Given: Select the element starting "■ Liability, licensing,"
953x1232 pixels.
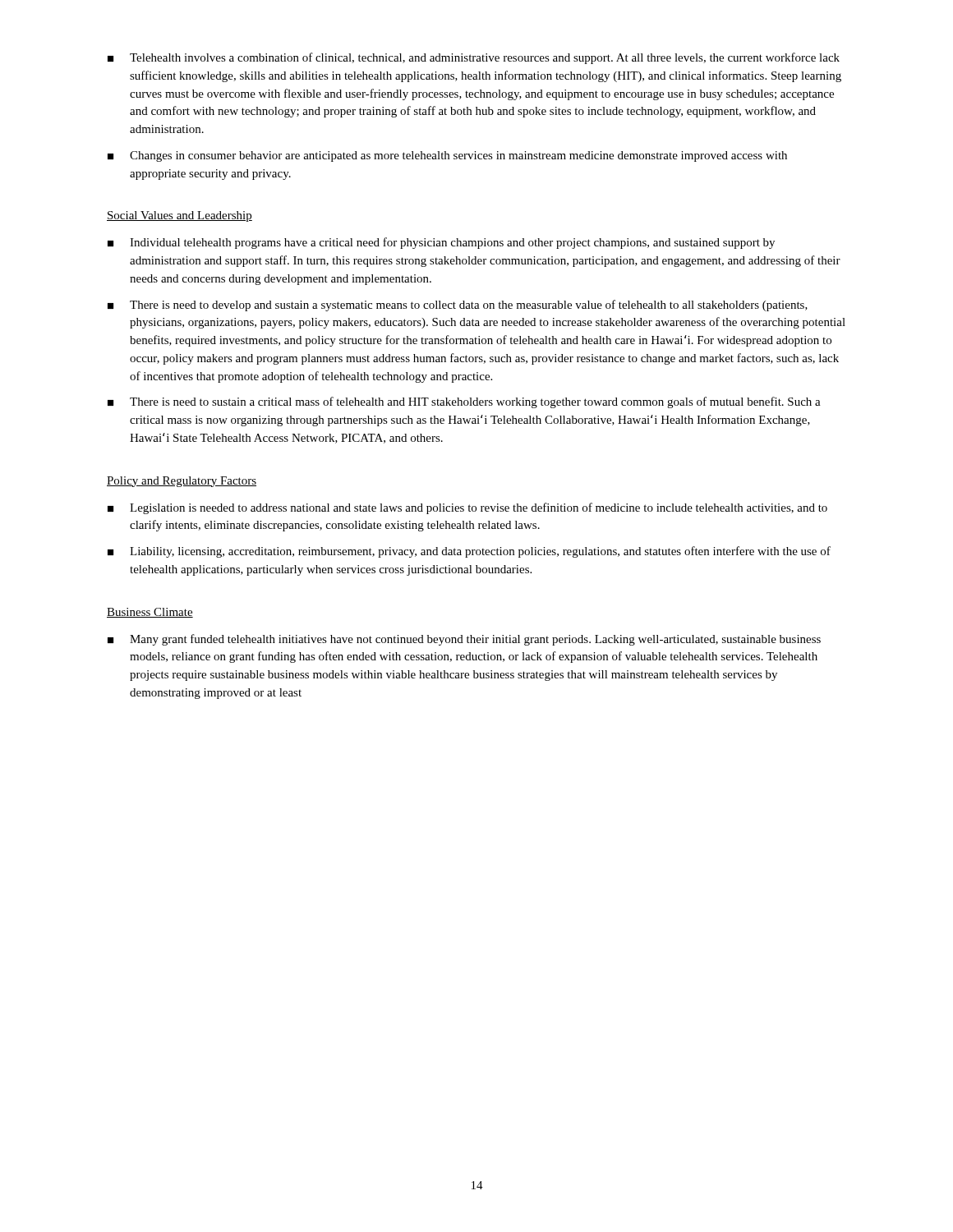Looking at the screenshot, I should point(476,561).
